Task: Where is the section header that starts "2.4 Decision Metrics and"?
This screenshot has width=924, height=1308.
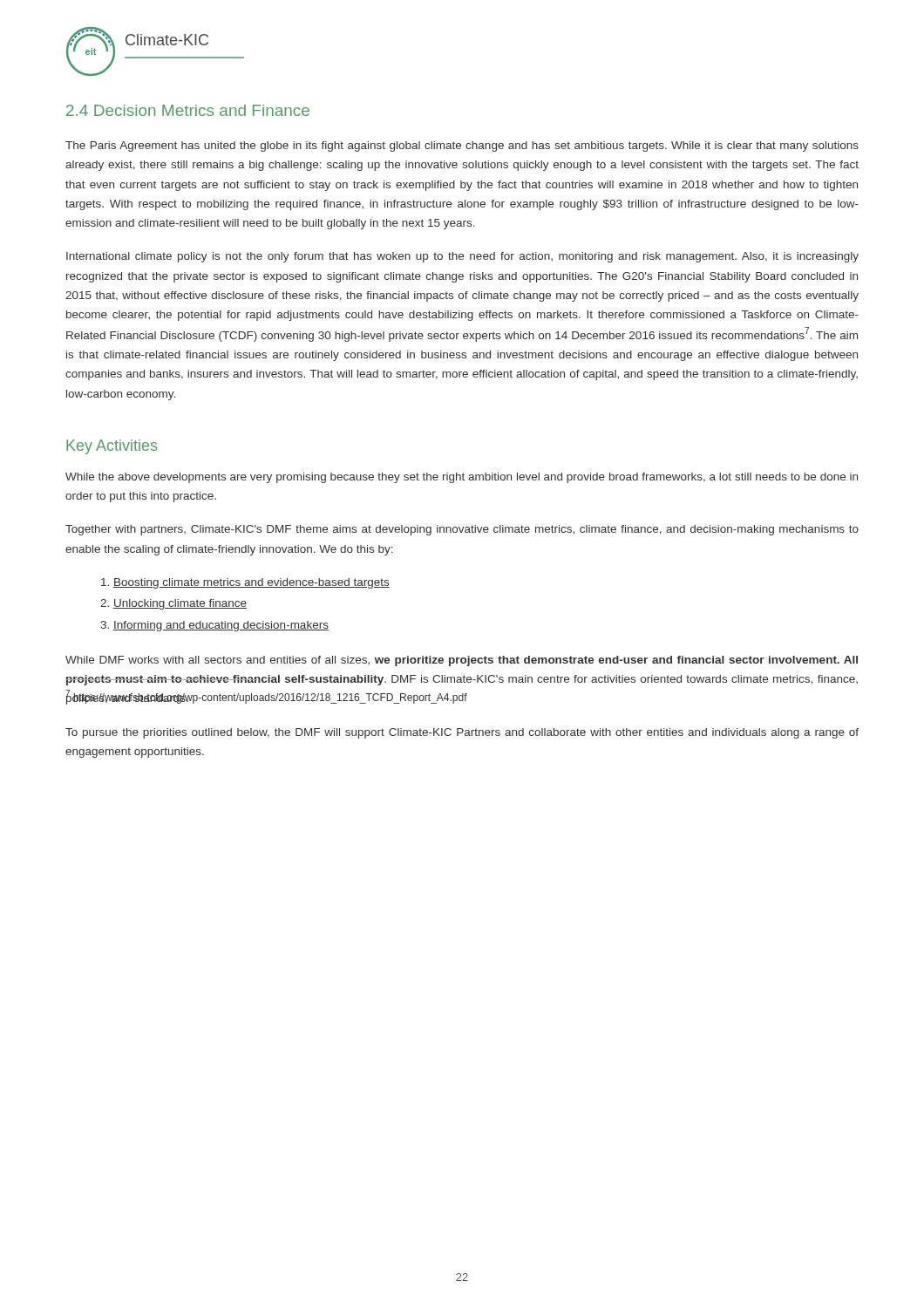Action: 188,110
